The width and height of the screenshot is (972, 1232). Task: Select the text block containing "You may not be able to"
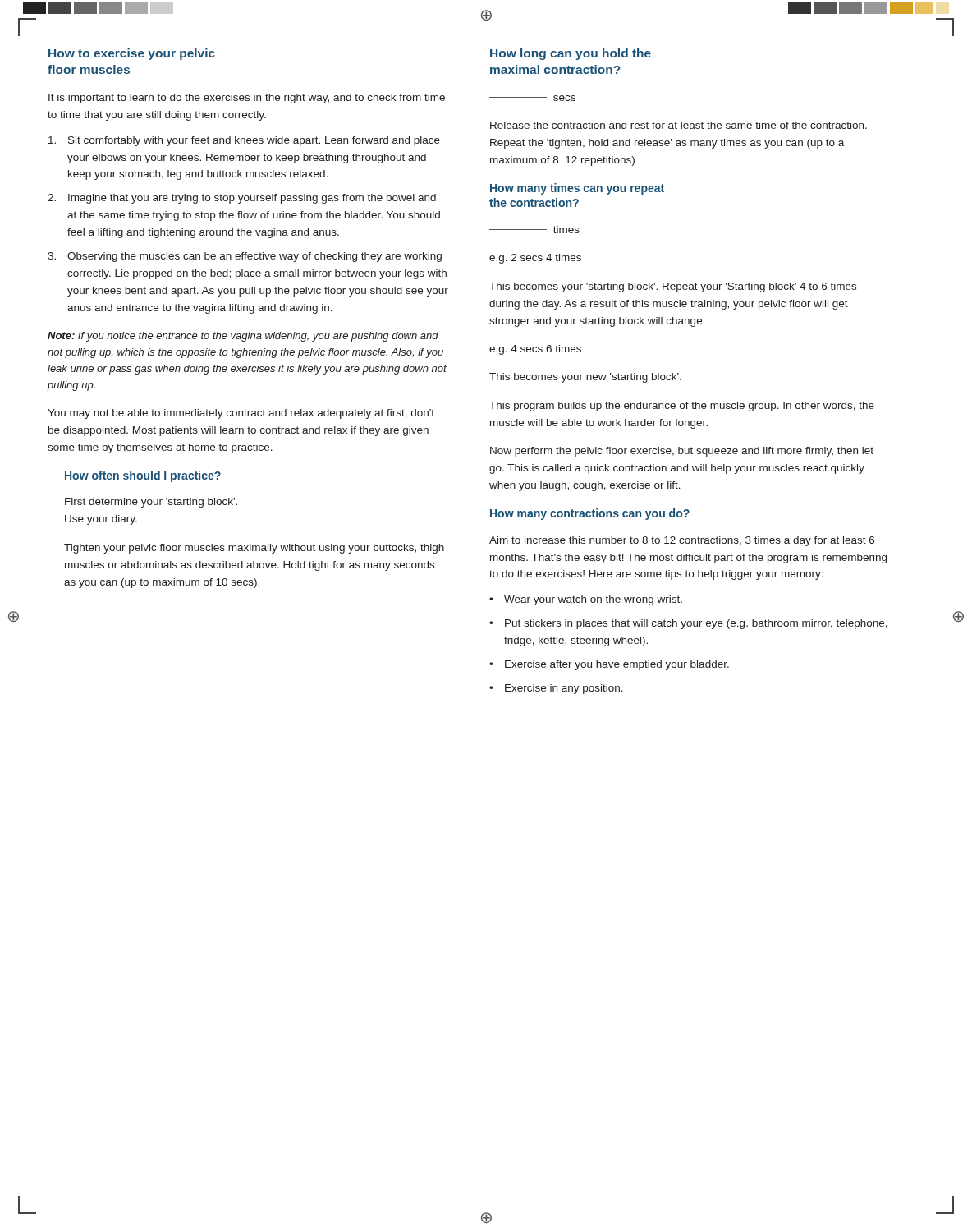(248, 431)
